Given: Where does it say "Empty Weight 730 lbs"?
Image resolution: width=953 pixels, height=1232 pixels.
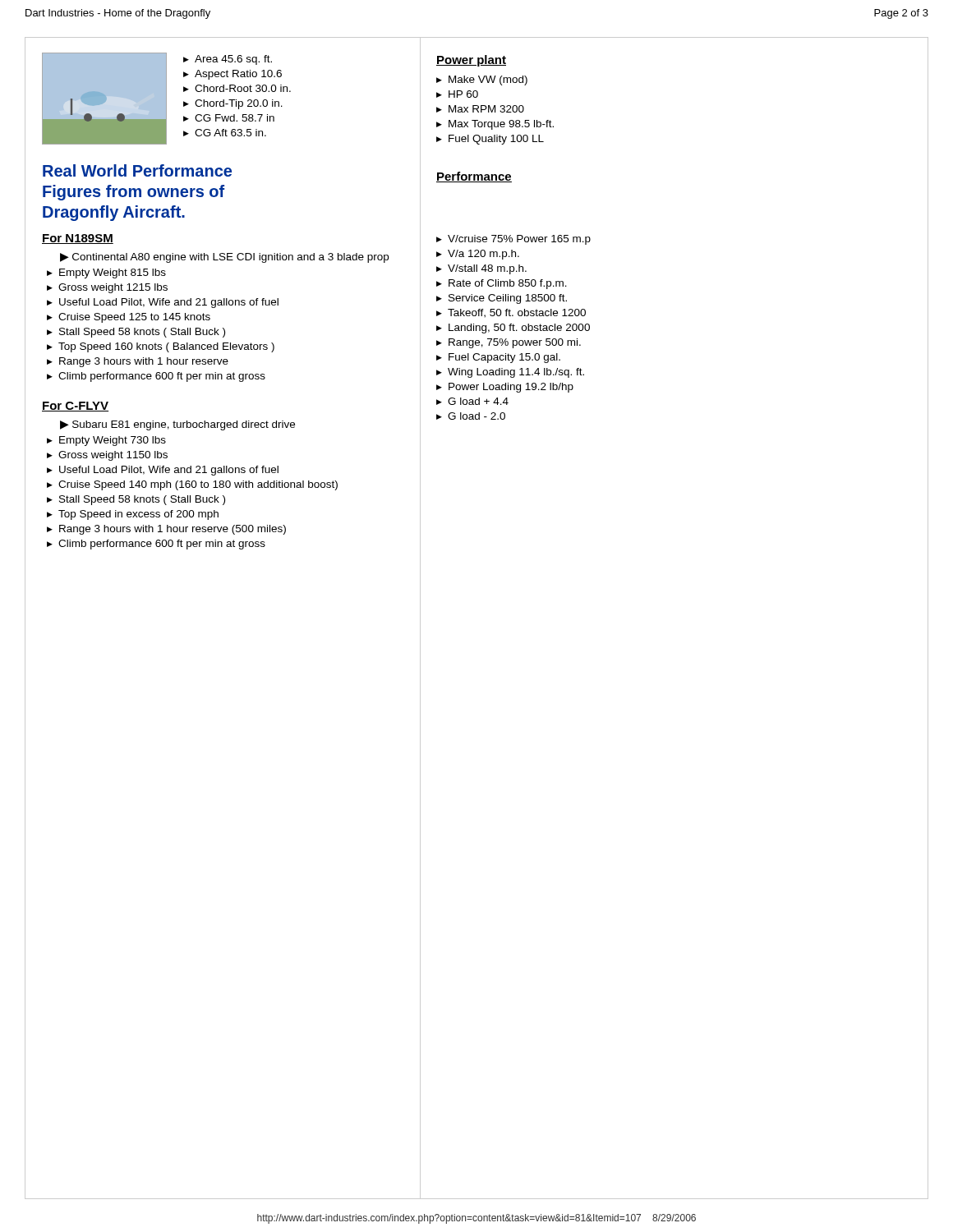Looking at the screenshot, I should pyautogui.click(x=112, y=440).
